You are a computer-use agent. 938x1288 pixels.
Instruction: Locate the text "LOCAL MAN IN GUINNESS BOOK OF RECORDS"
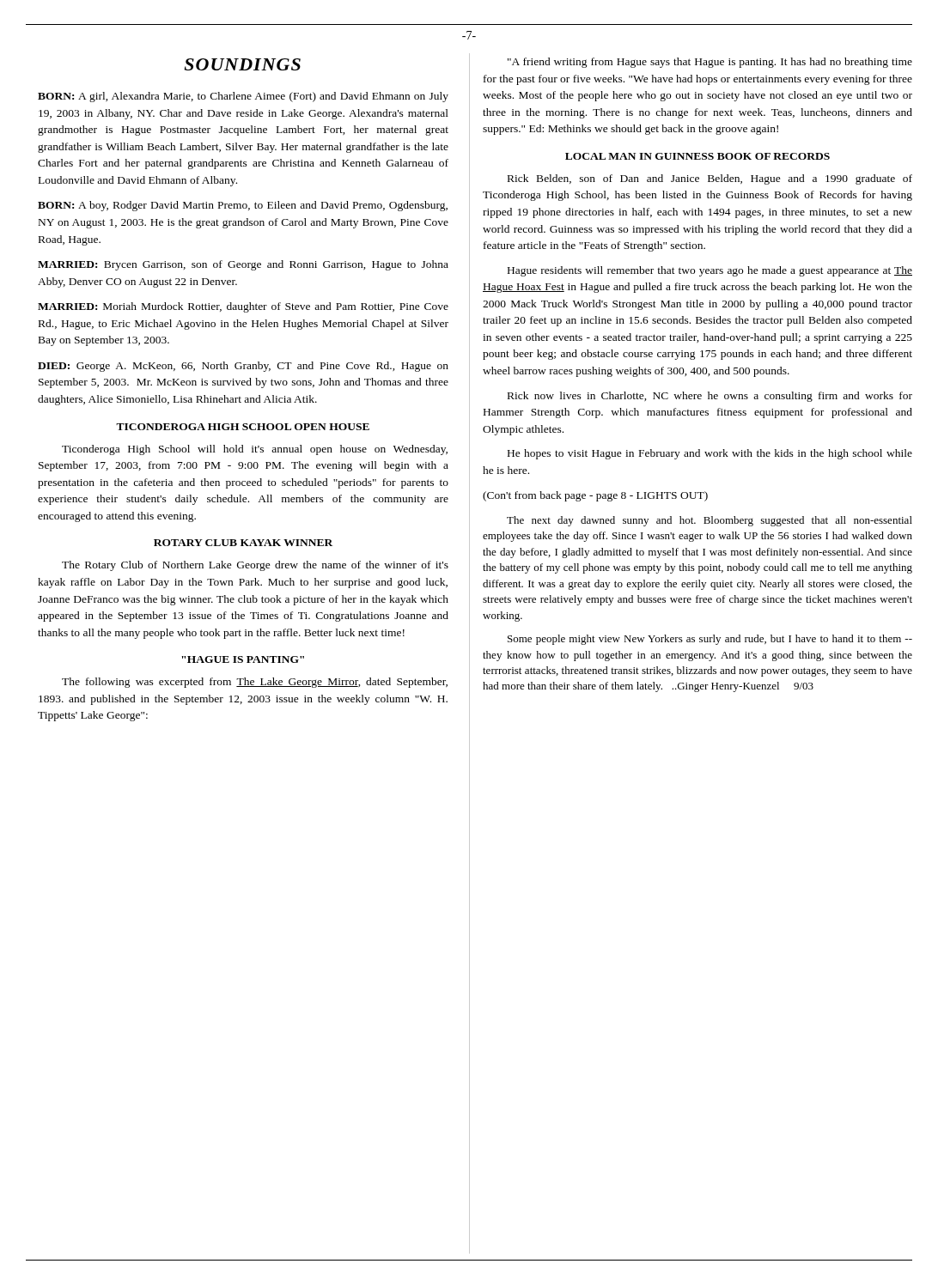(x=697, y=156)
